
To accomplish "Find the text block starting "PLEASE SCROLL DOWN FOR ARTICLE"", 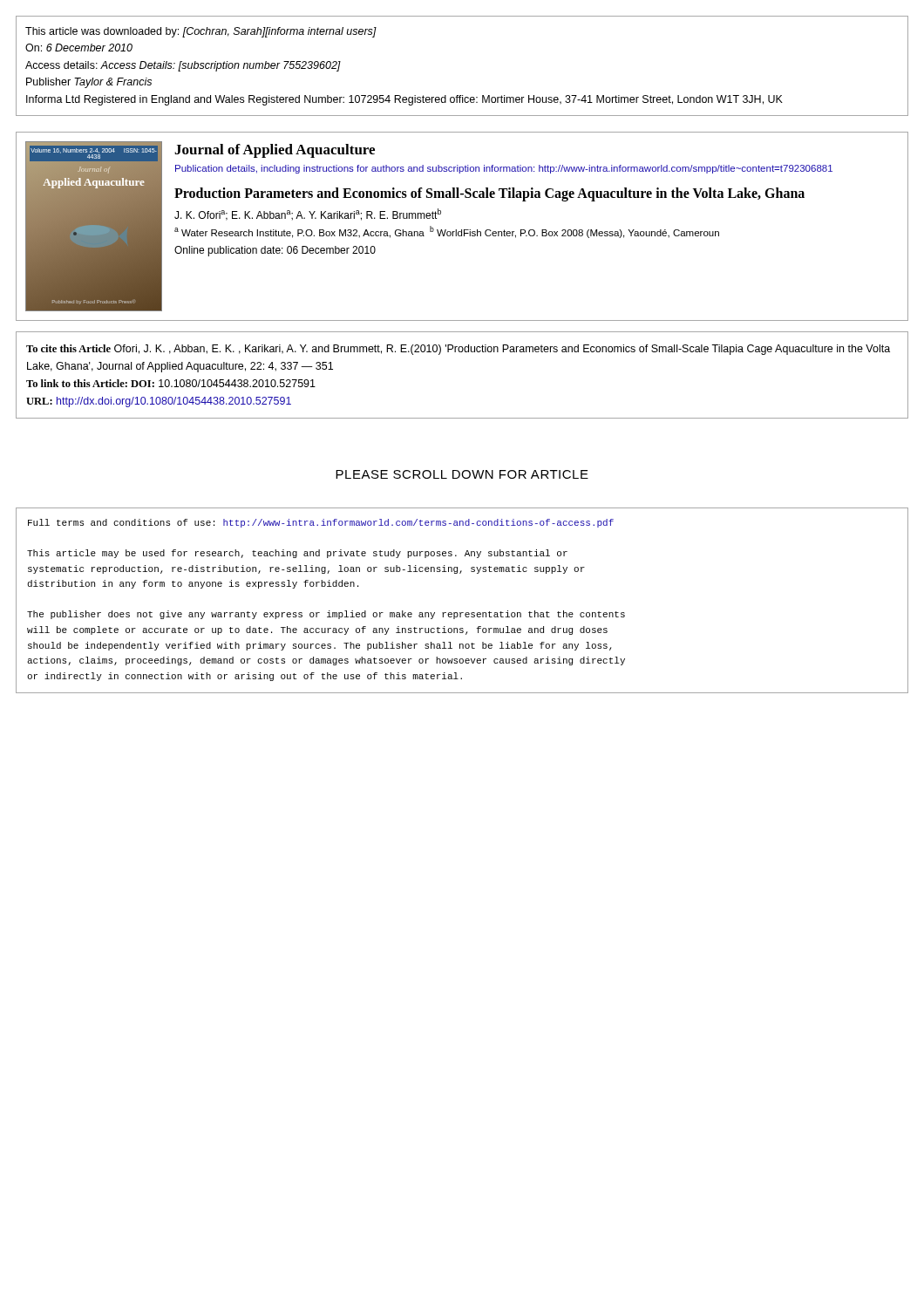I will coord(462,474).
